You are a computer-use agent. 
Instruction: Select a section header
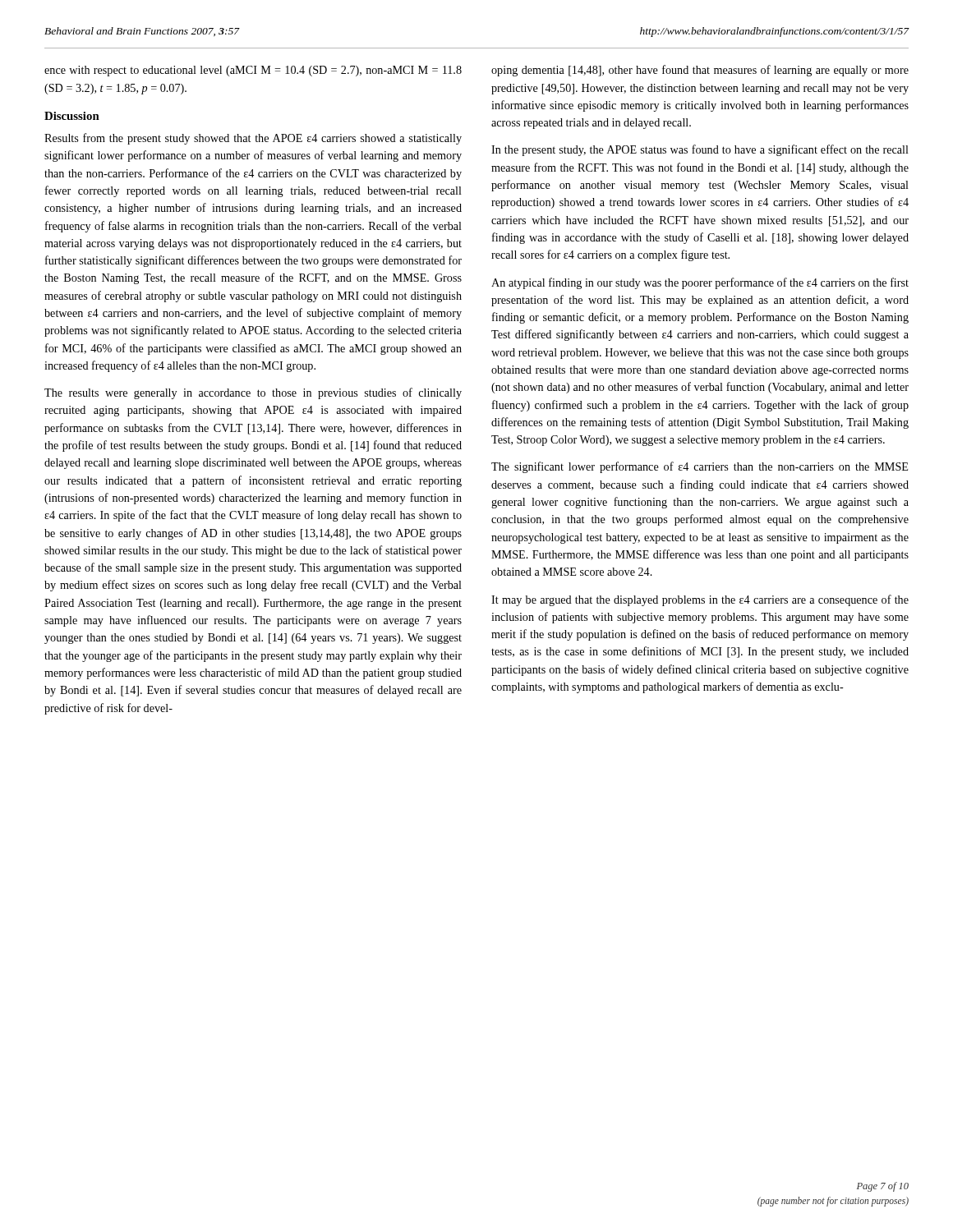[x=72, y=116]
